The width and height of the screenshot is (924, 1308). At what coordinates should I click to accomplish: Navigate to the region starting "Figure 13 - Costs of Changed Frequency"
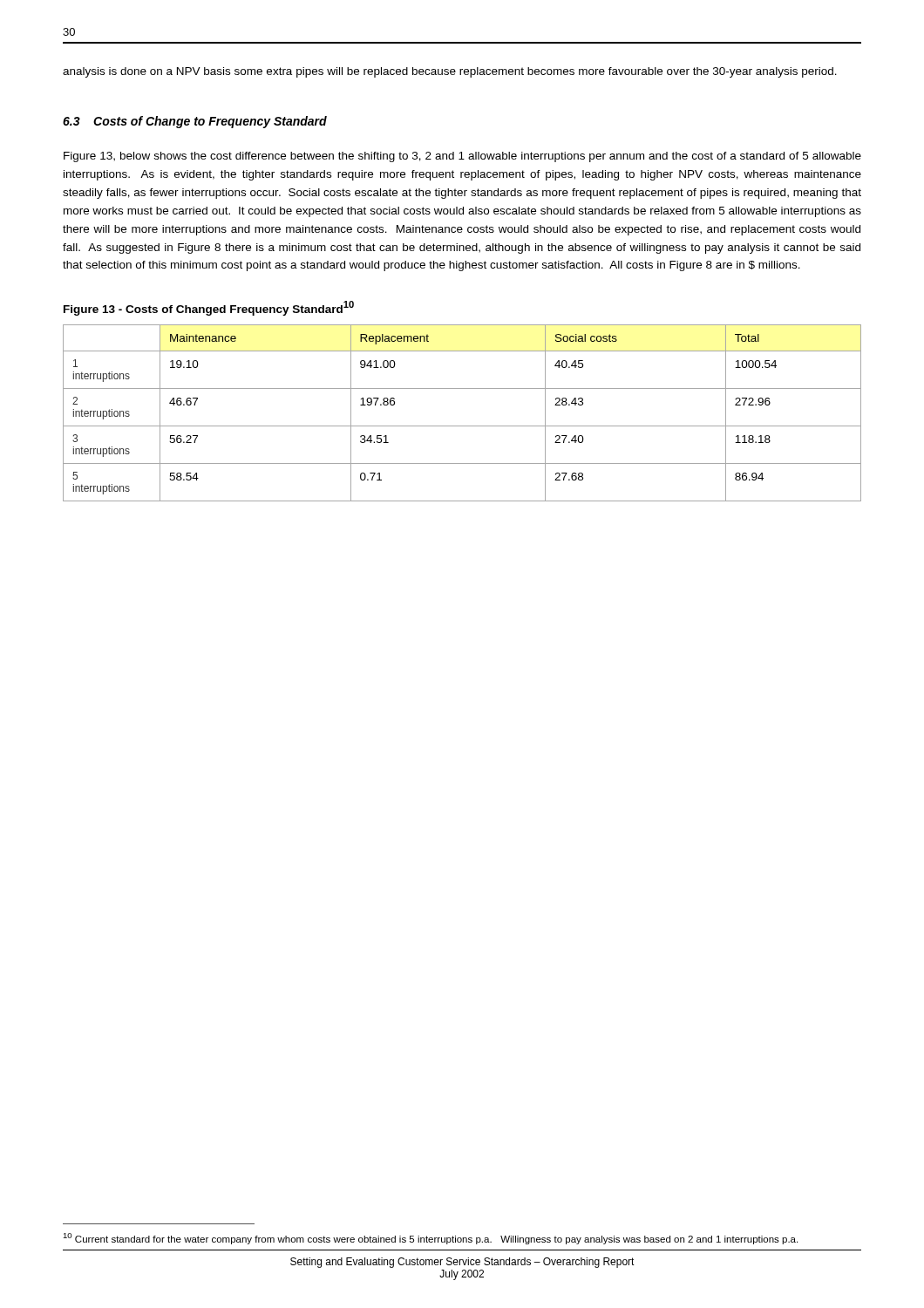208,307
